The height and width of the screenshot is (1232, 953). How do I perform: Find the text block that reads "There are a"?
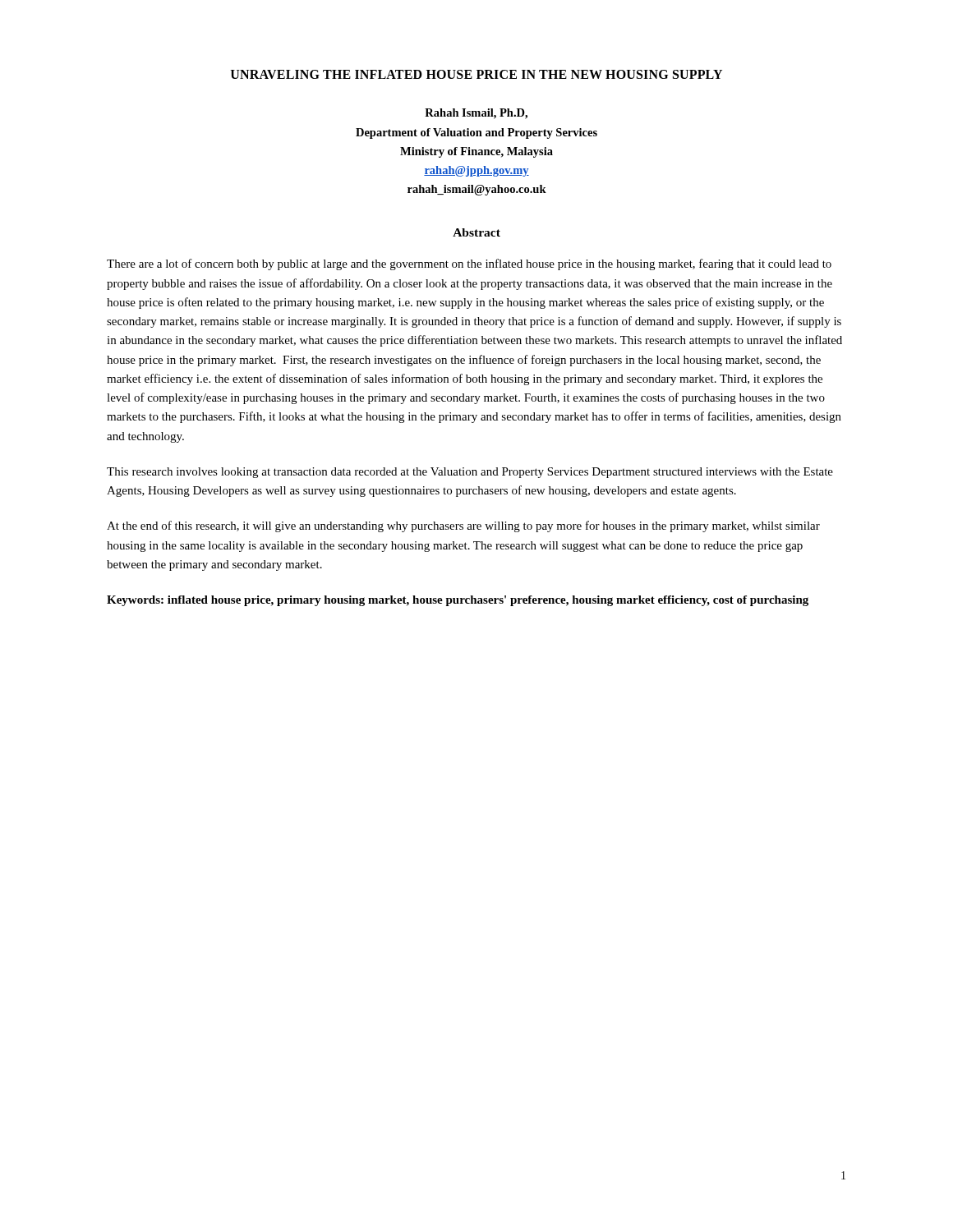pyautogui.click(x=475, y=350)
